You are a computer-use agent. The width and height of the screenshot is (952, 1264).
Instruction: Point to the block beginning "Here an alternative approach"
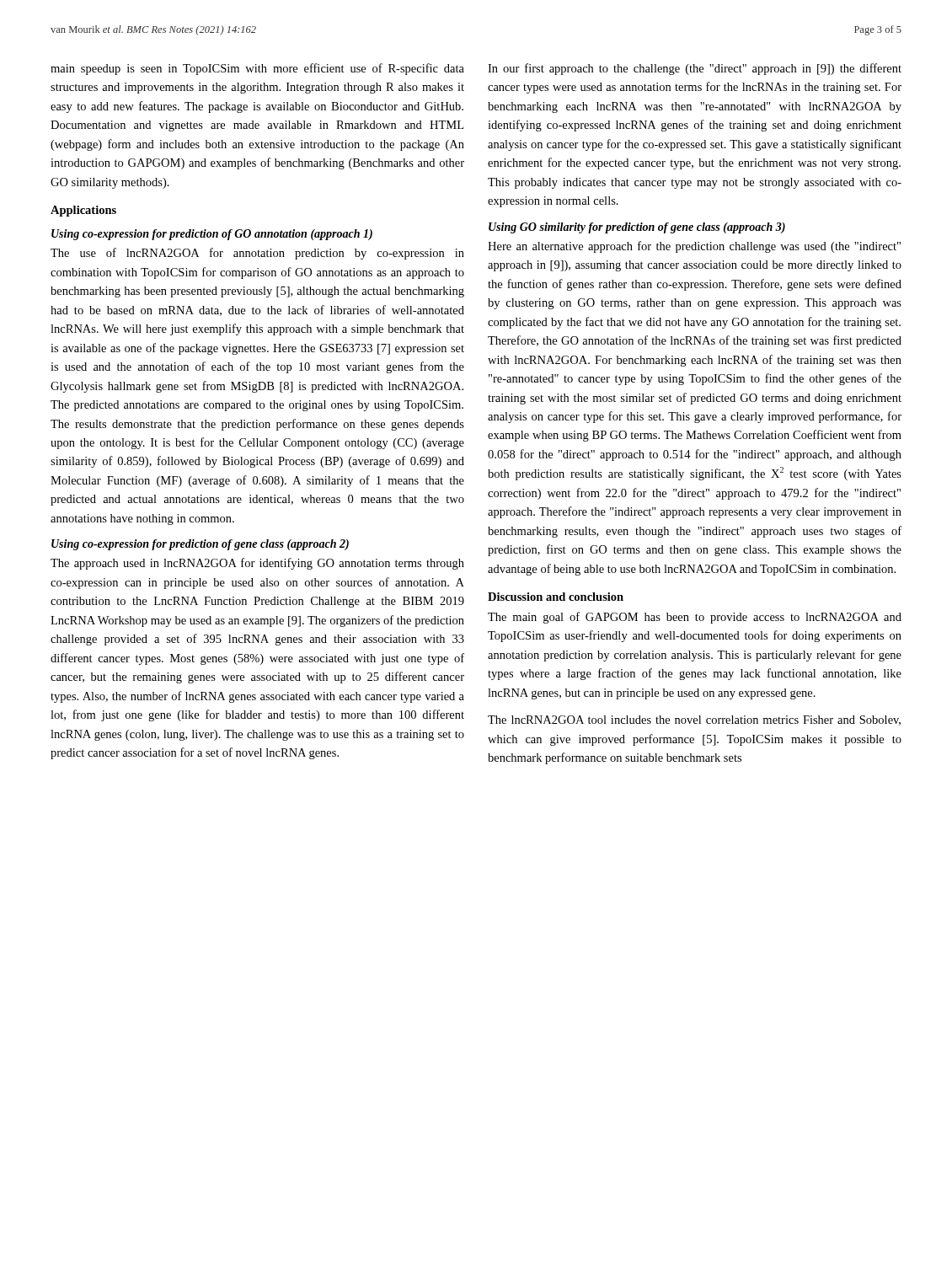click(x=695, y=407)
